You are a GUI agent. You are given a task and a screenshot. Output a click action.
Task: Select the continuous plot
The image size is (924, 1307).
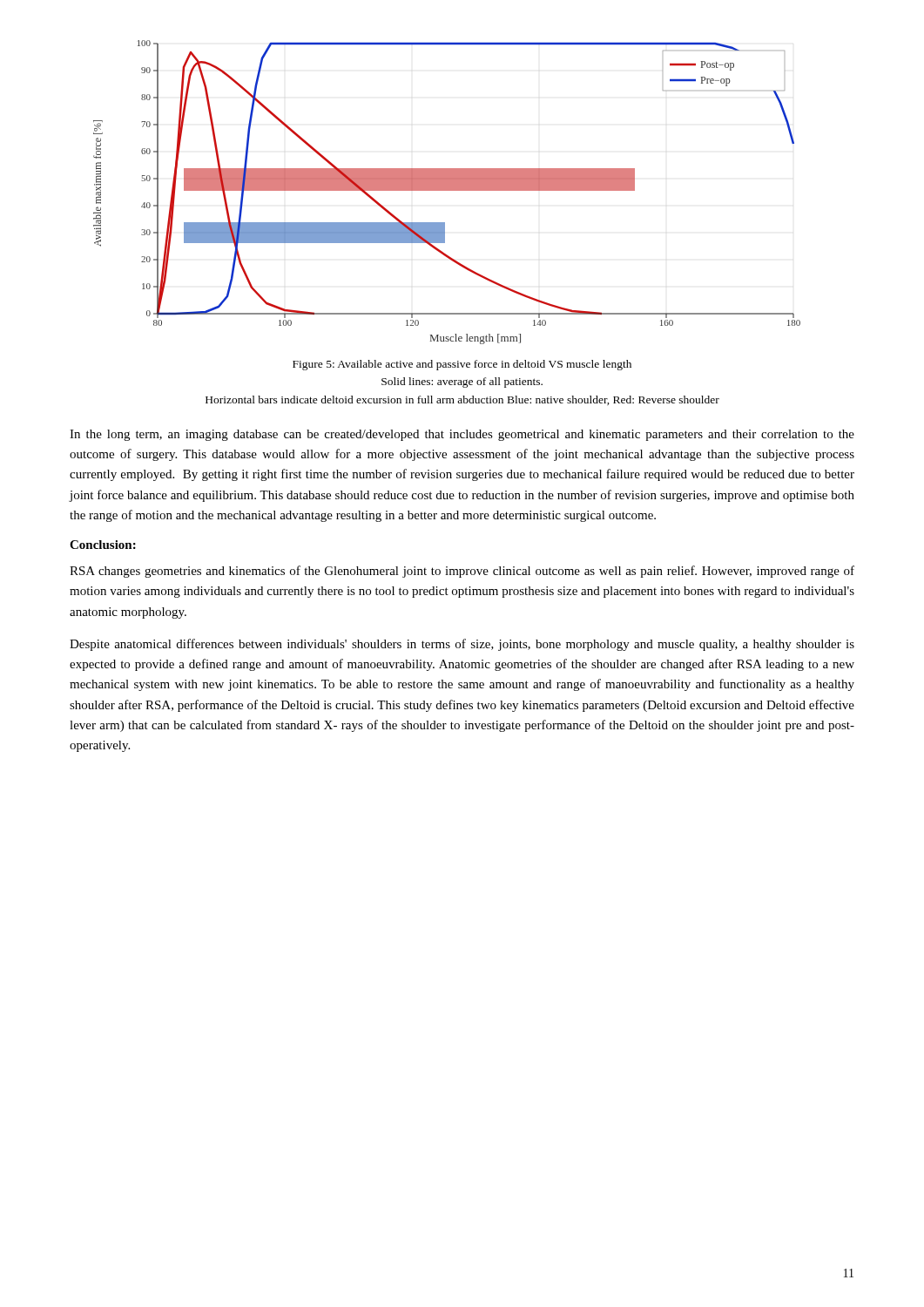[462, 187]
